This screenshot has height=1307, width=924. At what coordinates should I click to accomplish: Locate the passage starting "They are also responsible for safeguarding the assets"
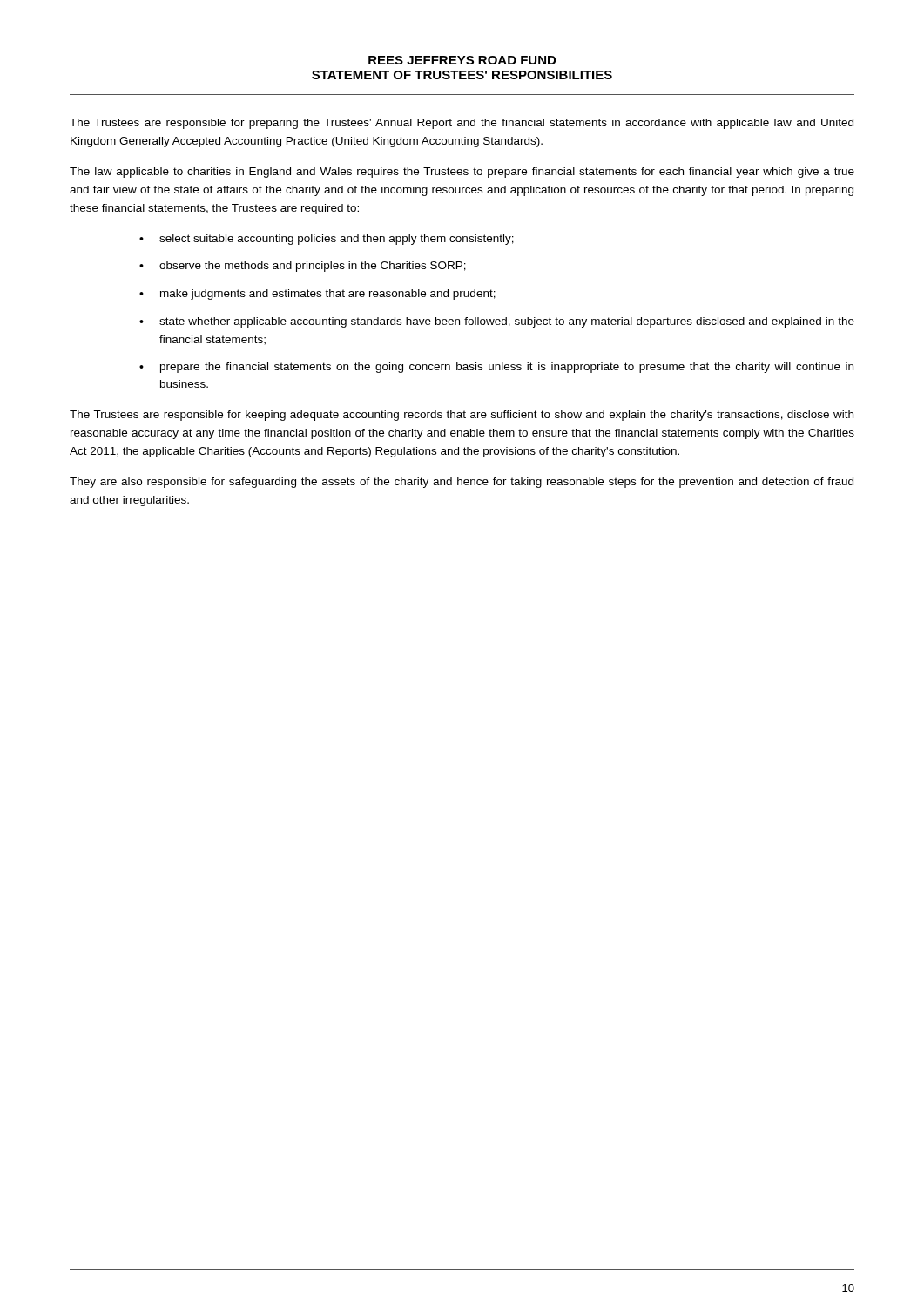coord(462,491)
